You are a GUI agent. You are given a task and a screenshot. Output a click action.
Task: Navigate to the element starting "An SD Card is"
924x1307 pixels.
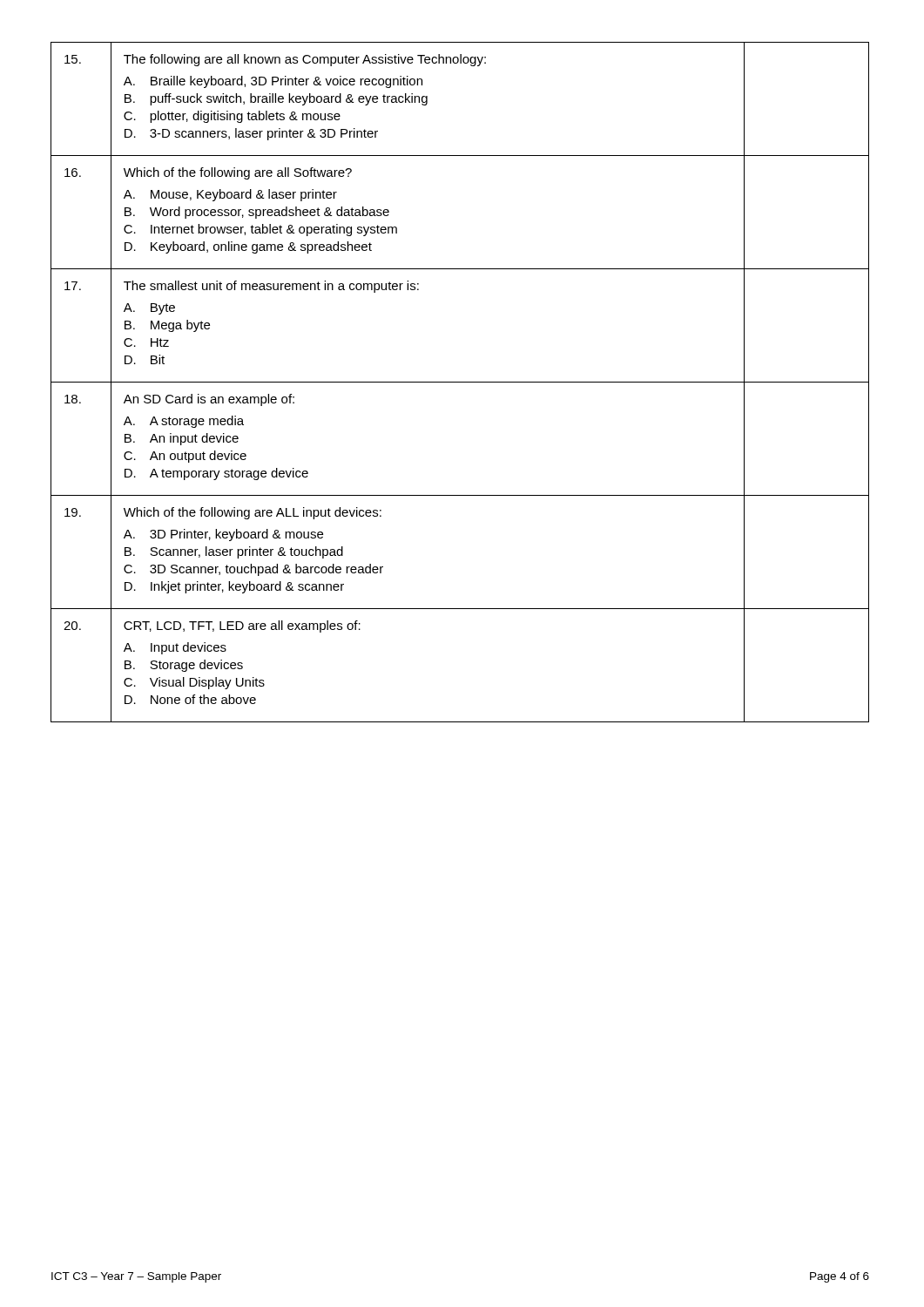[209, 400]
